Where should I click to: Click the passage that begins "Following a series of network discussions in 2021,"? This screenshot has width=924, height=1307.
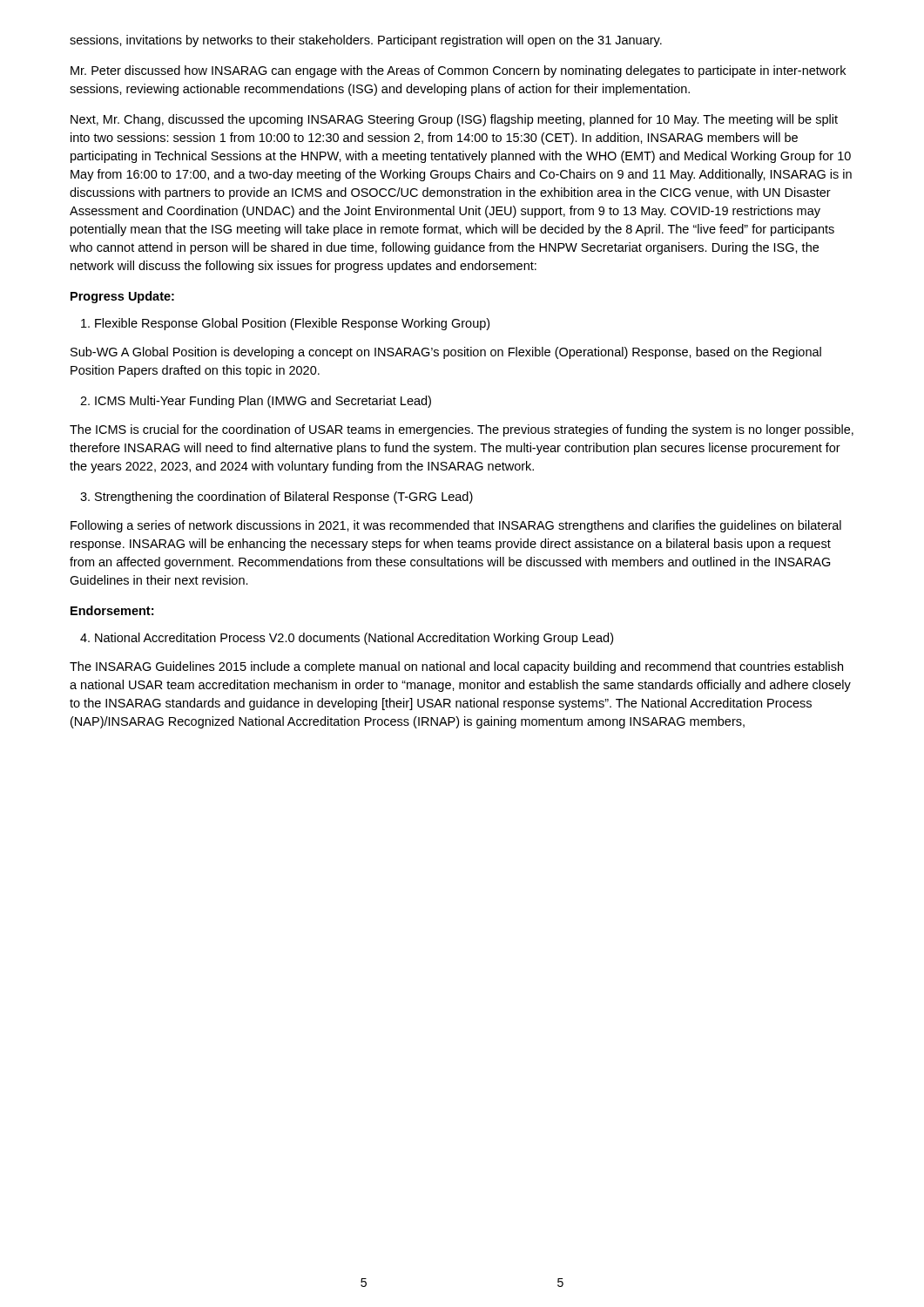click(462, 554)
